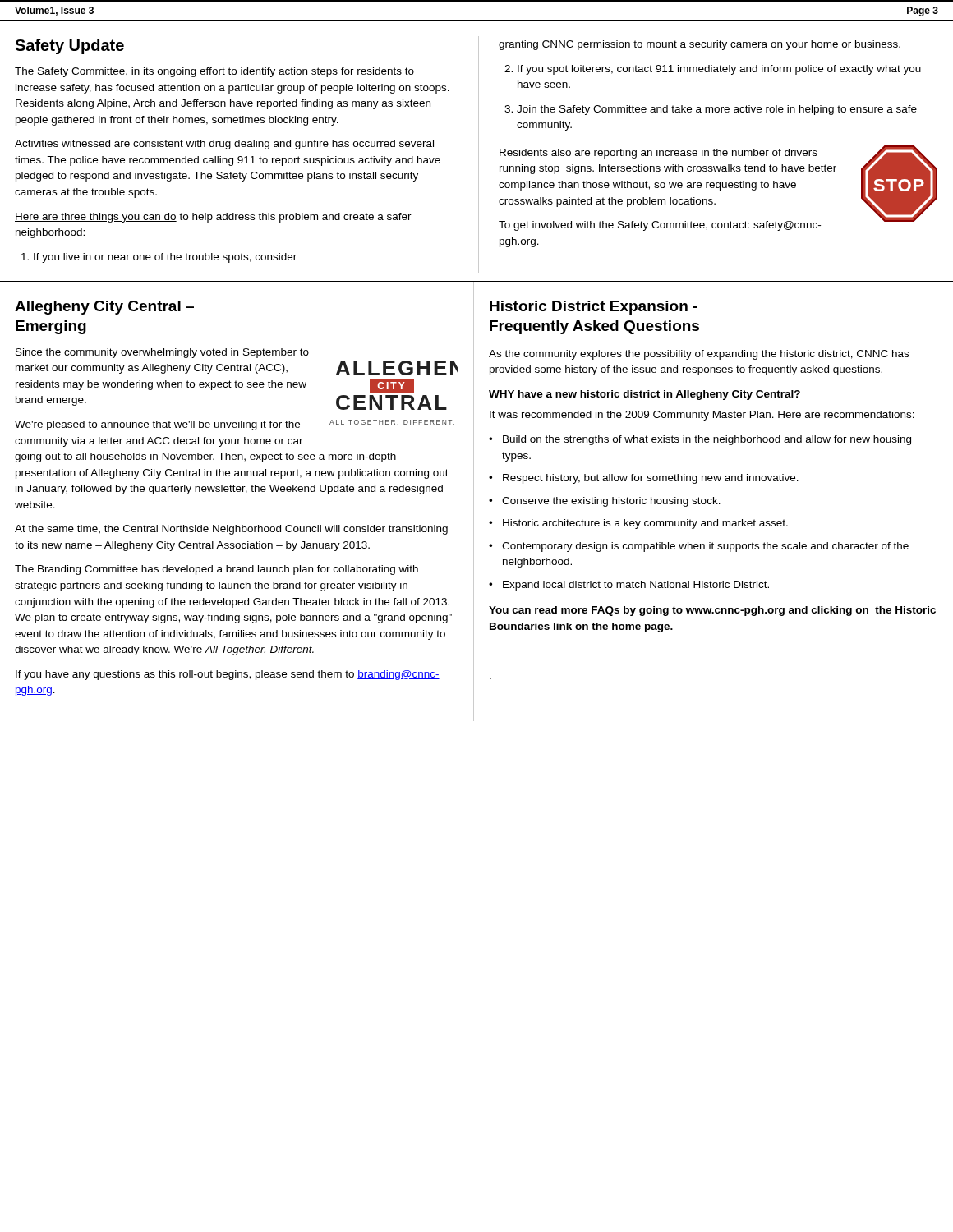Screen dimensions: 1232x953
Task: Locate the block of text that opens with "If you have any questions as this roll-out"
Action: [237, 682]
